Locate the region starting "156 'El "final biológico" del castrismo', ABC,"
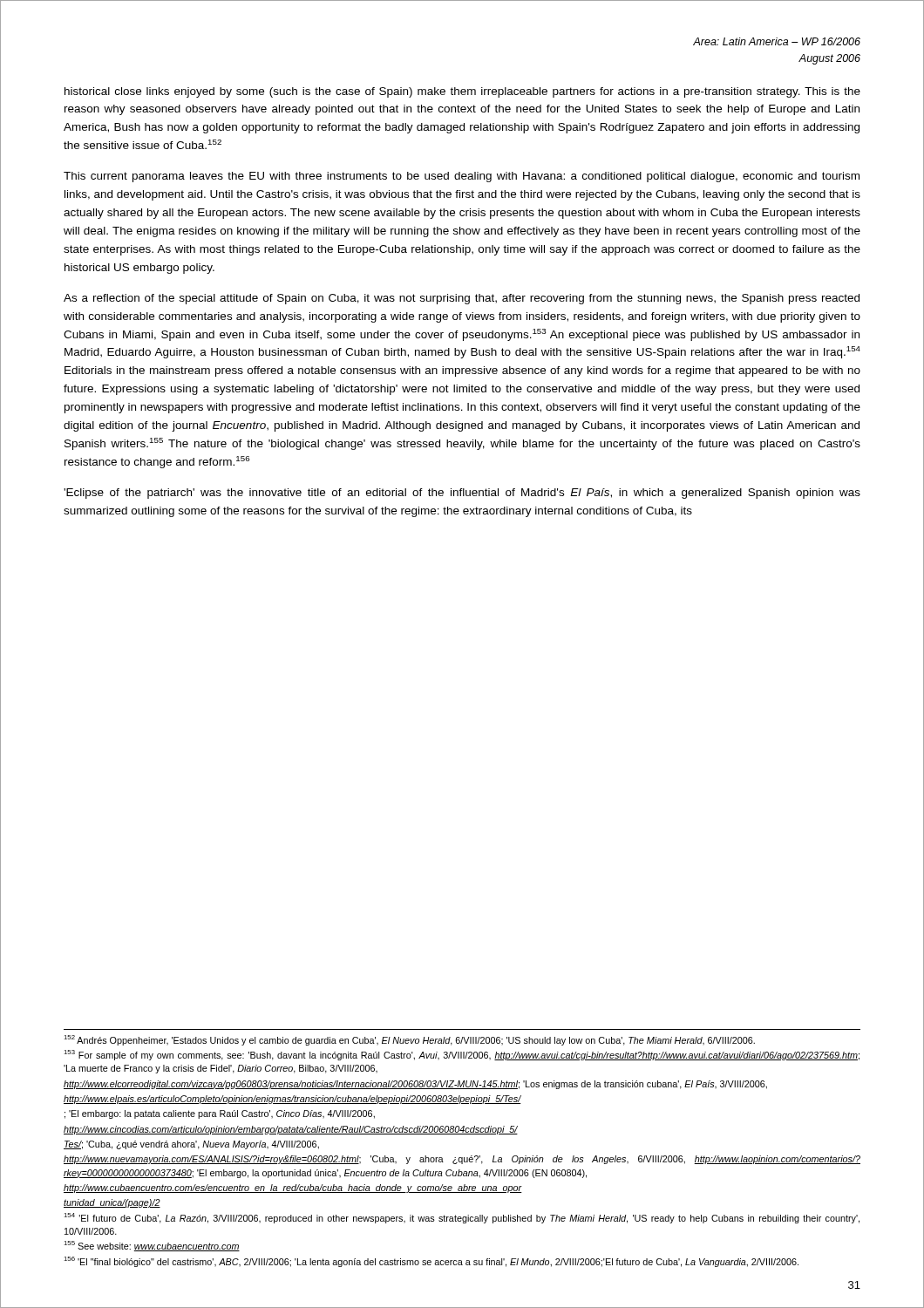924x1308 pixels. click(432, 1261)
